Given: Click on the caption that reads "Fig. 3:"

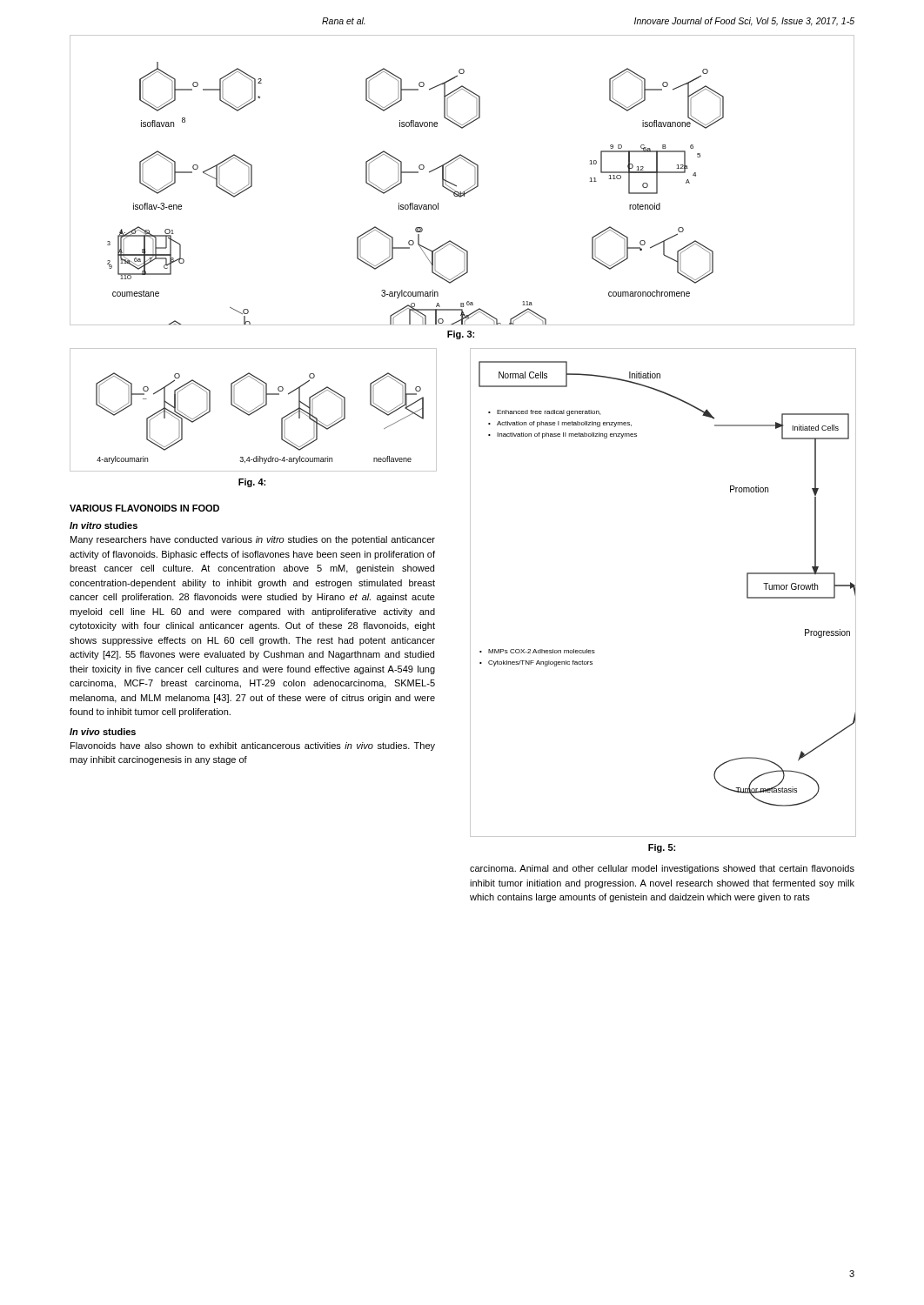Looking at the screenshot, I should click(x=461, y=334).
